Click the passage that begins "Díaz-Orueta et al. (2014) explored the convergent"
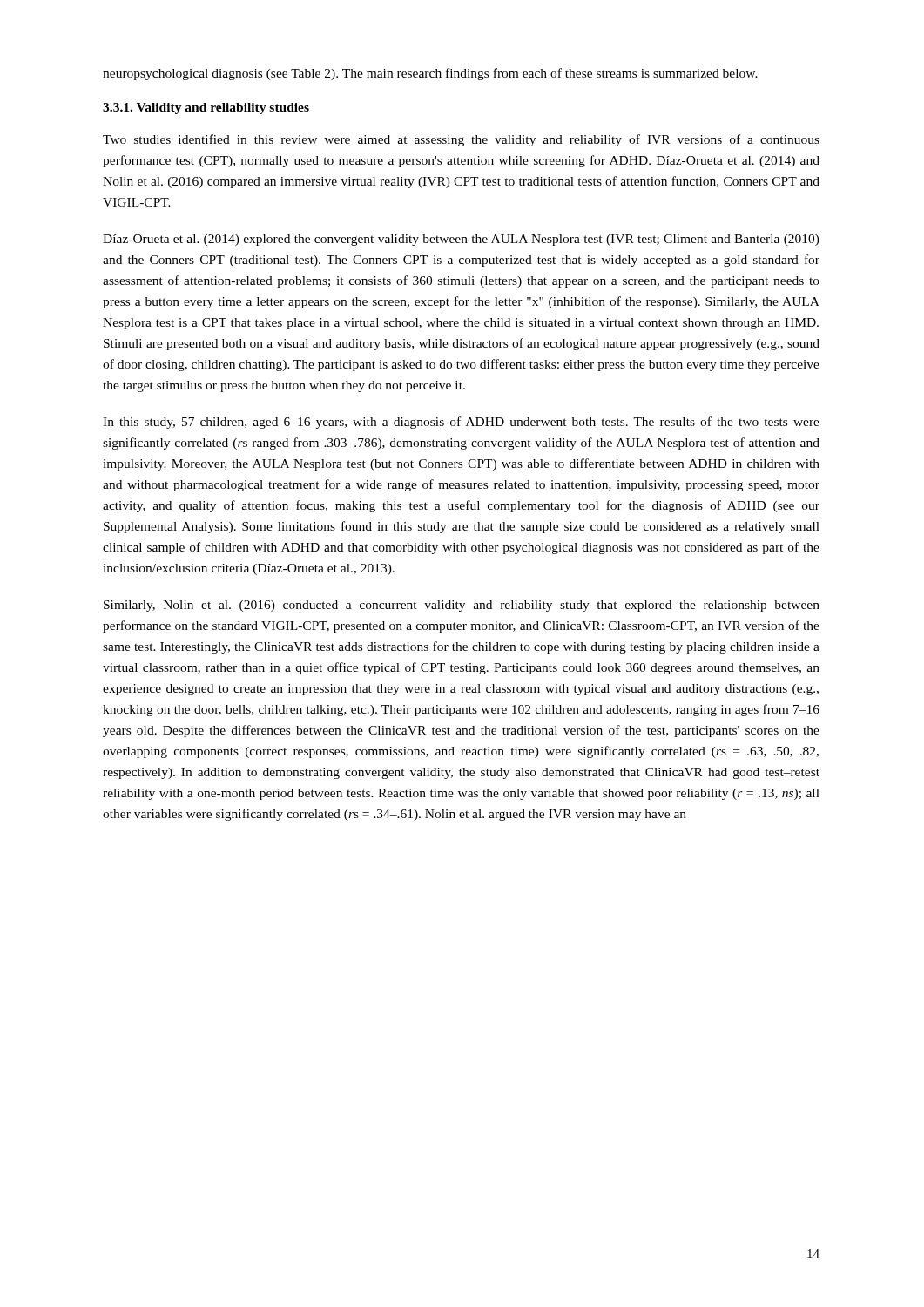 click(x=461, y=312)
